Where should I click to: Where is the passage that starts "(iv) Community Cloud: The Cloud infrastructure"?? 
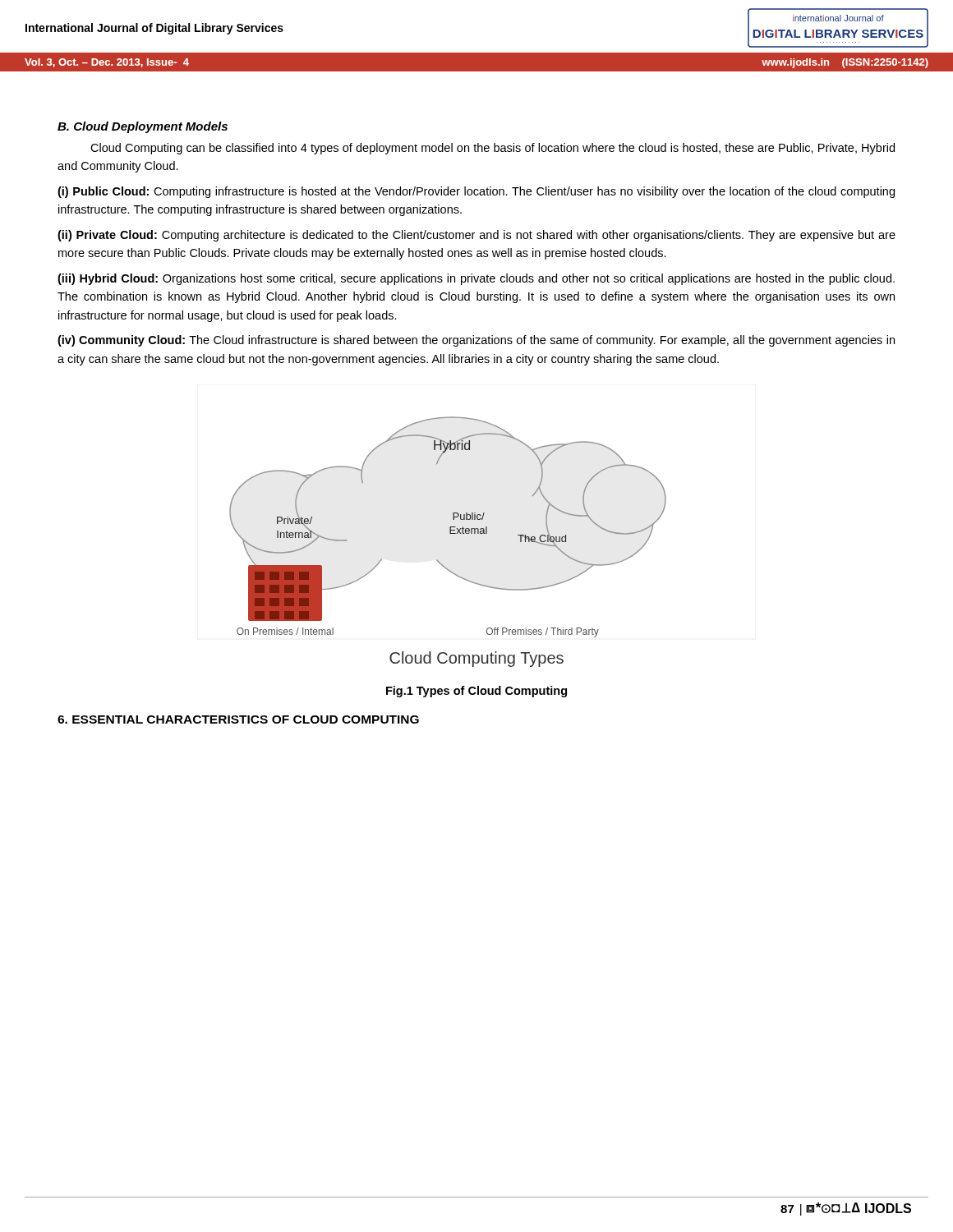point(476,349)
